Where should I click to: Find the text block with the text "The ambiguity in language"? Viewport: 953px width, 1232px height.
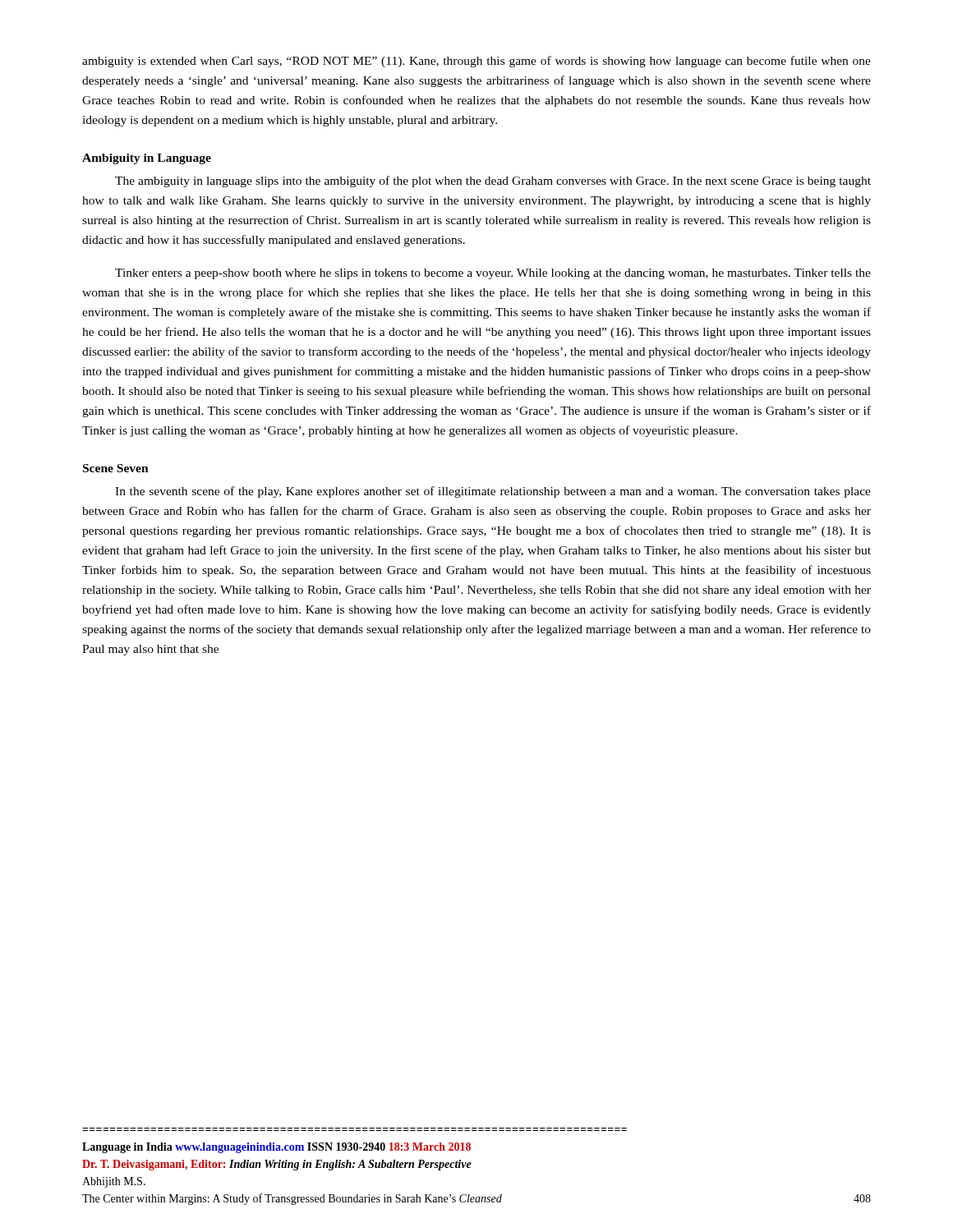point(476,210)
